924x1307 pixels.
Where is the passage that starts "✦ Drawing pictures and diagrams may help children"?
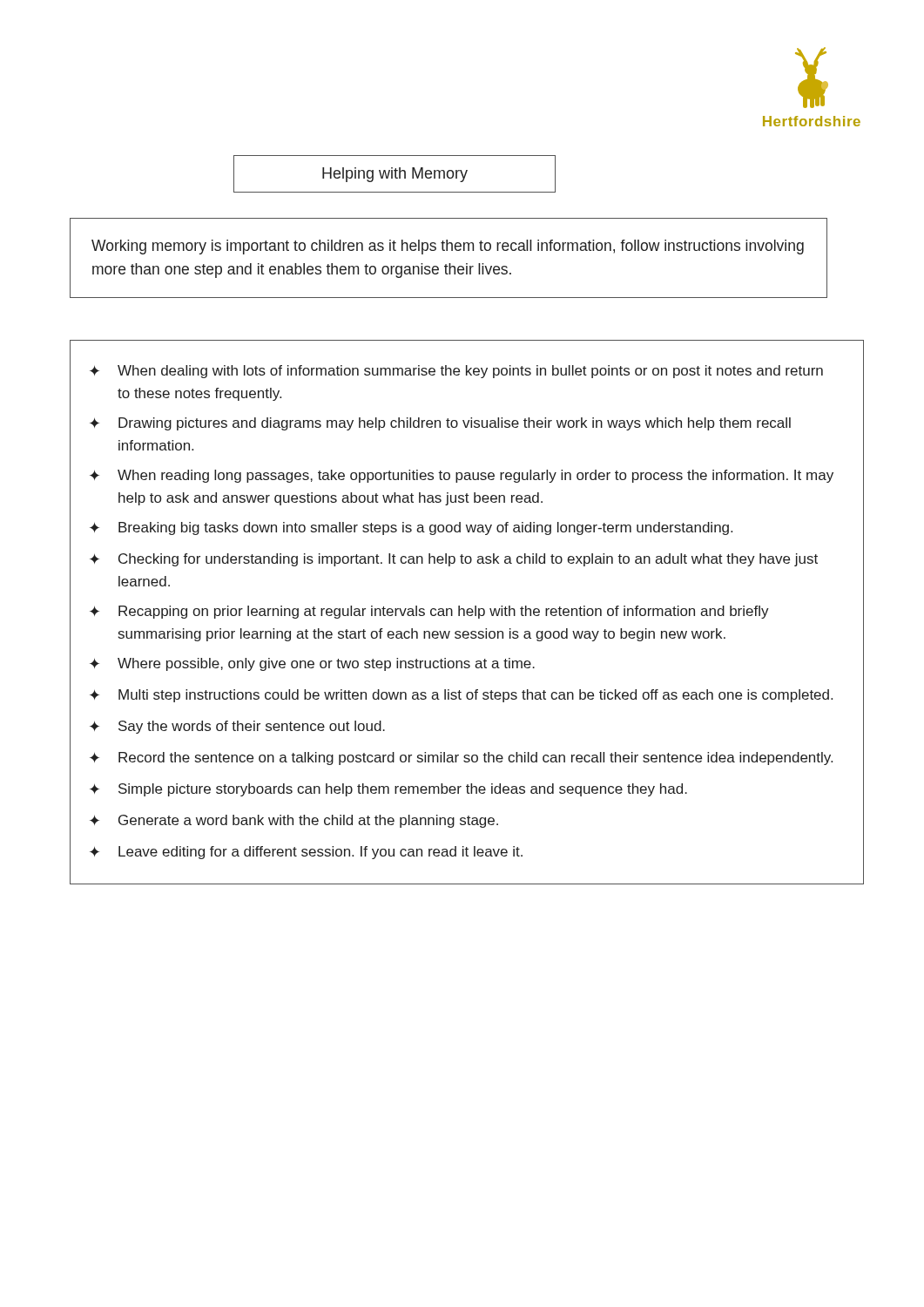462,434
